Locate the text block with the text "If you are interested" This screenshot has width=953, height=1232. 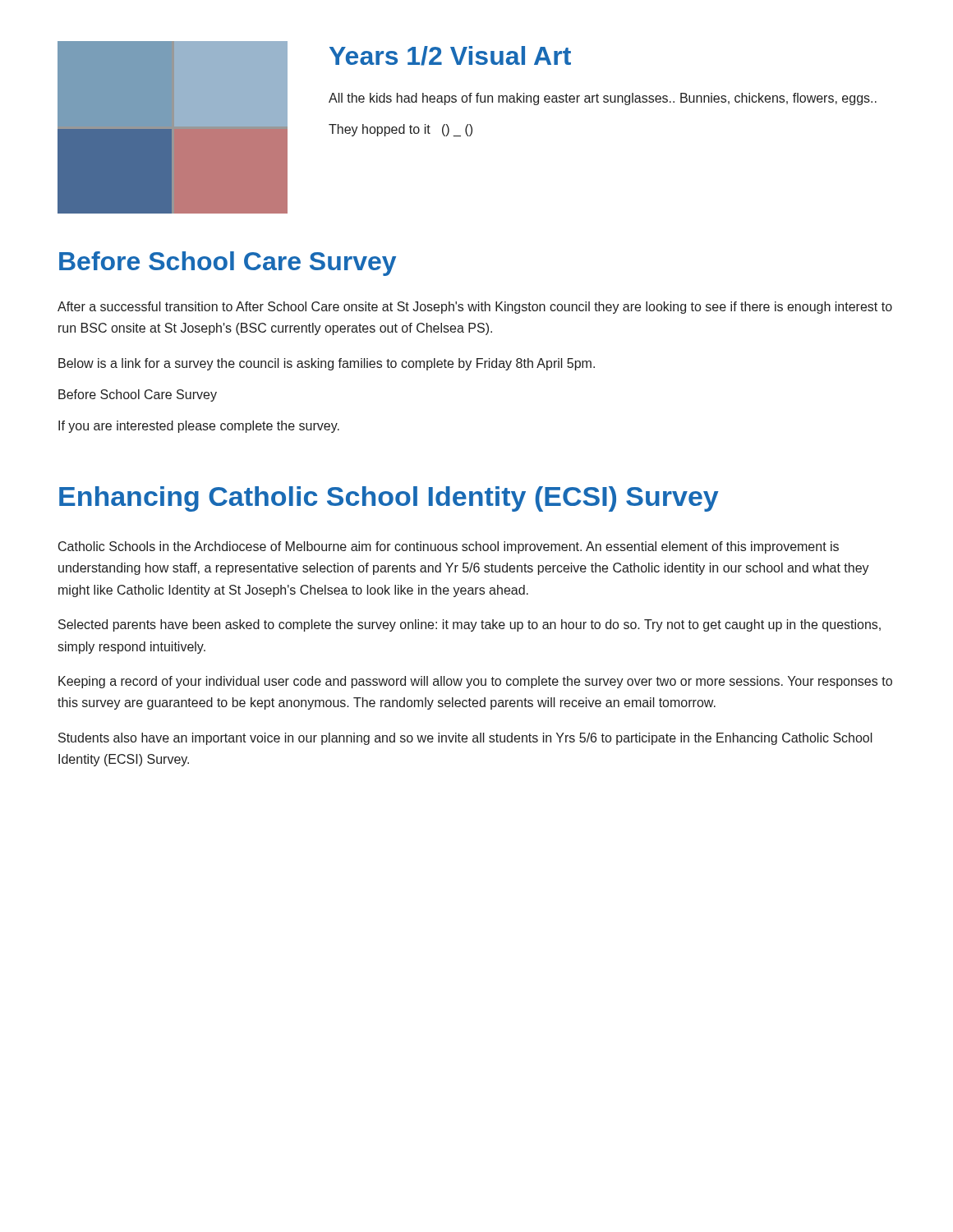tap(199, 427)
